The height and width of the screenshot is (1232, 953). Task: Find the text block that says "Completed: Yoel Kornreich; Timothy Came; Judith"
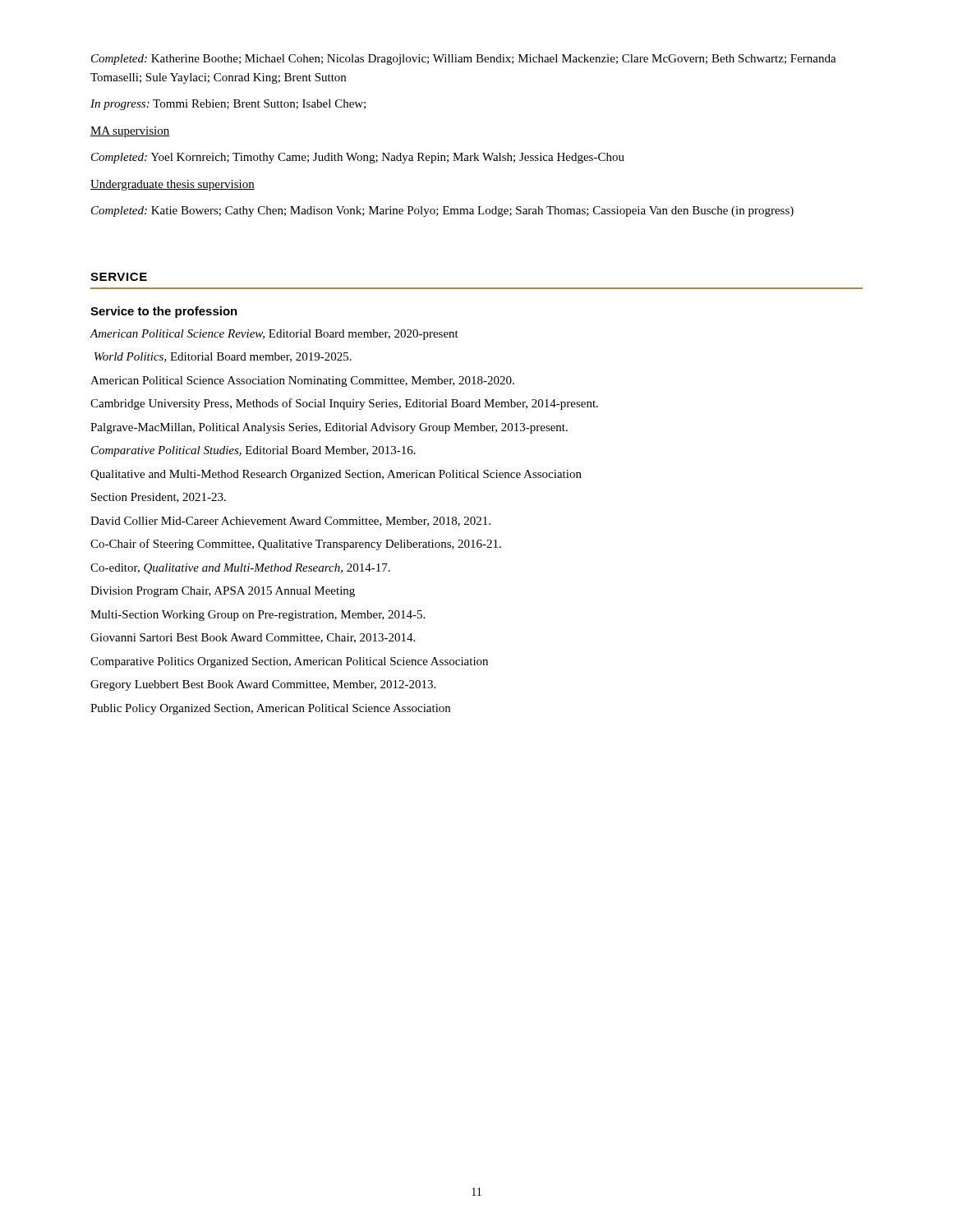click(357, 157)
